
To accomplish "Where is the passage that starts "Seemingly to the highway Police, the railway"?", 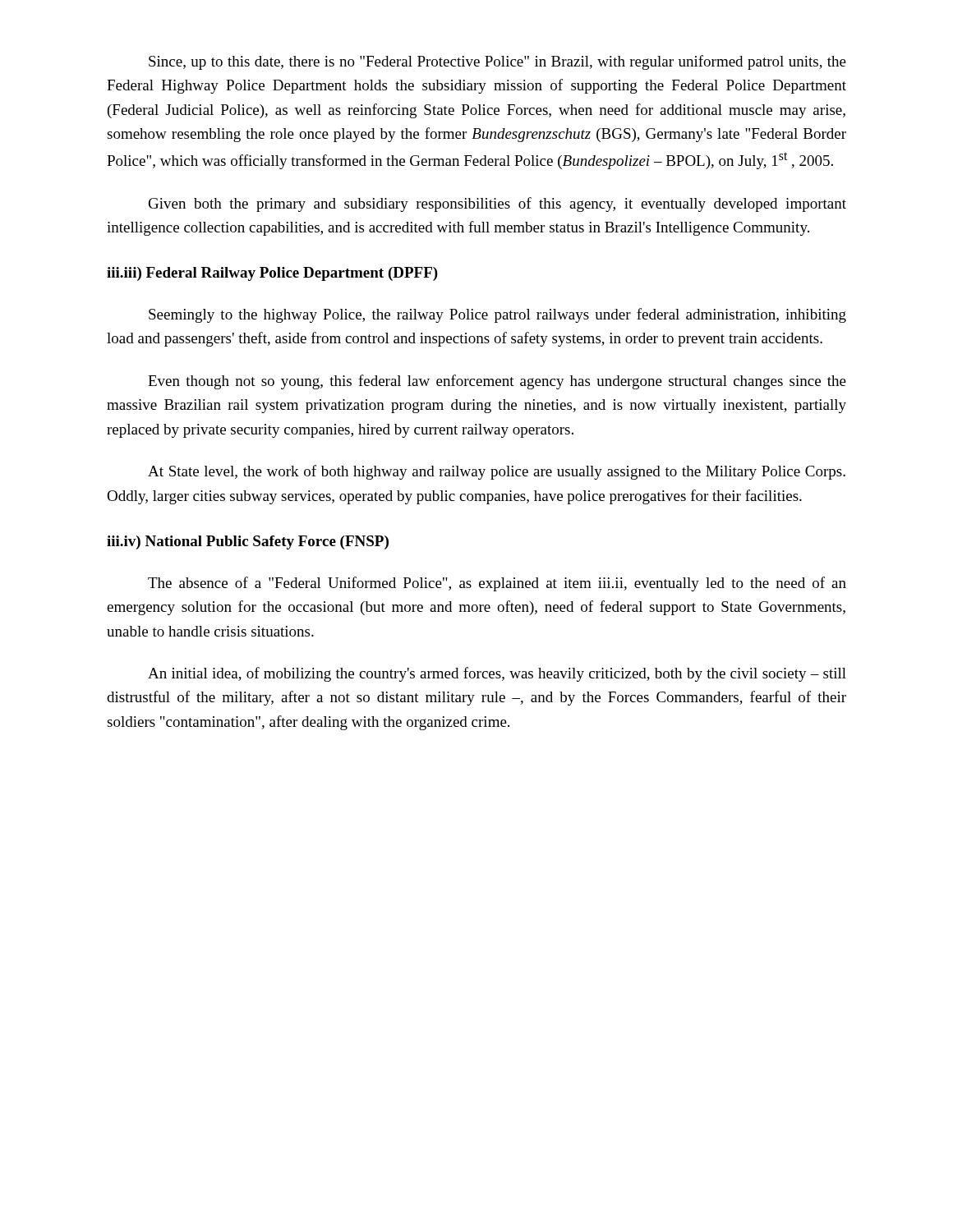I will [476, 326].
